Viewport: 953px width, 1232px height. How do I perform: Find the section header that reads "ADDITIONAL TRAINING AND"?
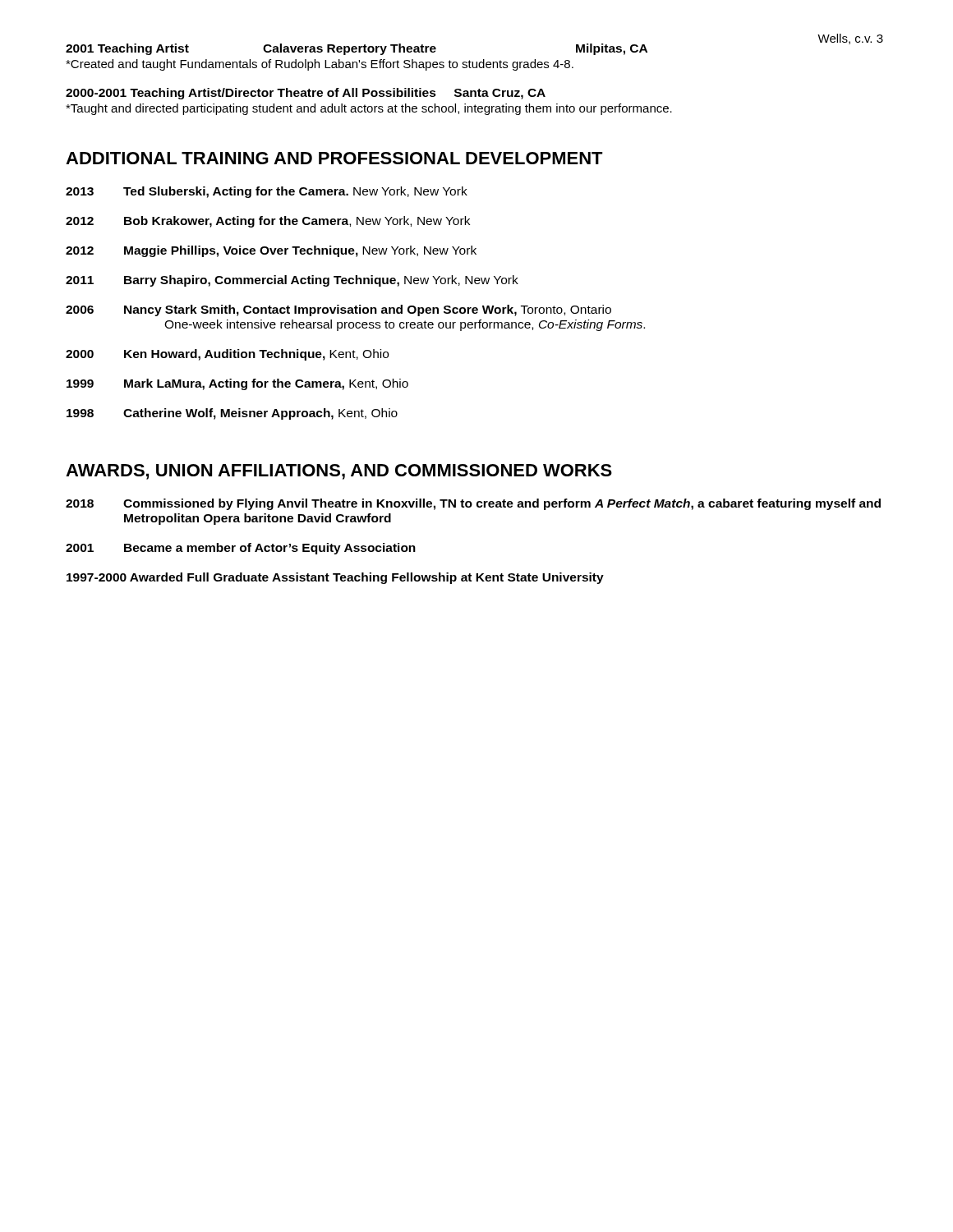click(334, 158)
